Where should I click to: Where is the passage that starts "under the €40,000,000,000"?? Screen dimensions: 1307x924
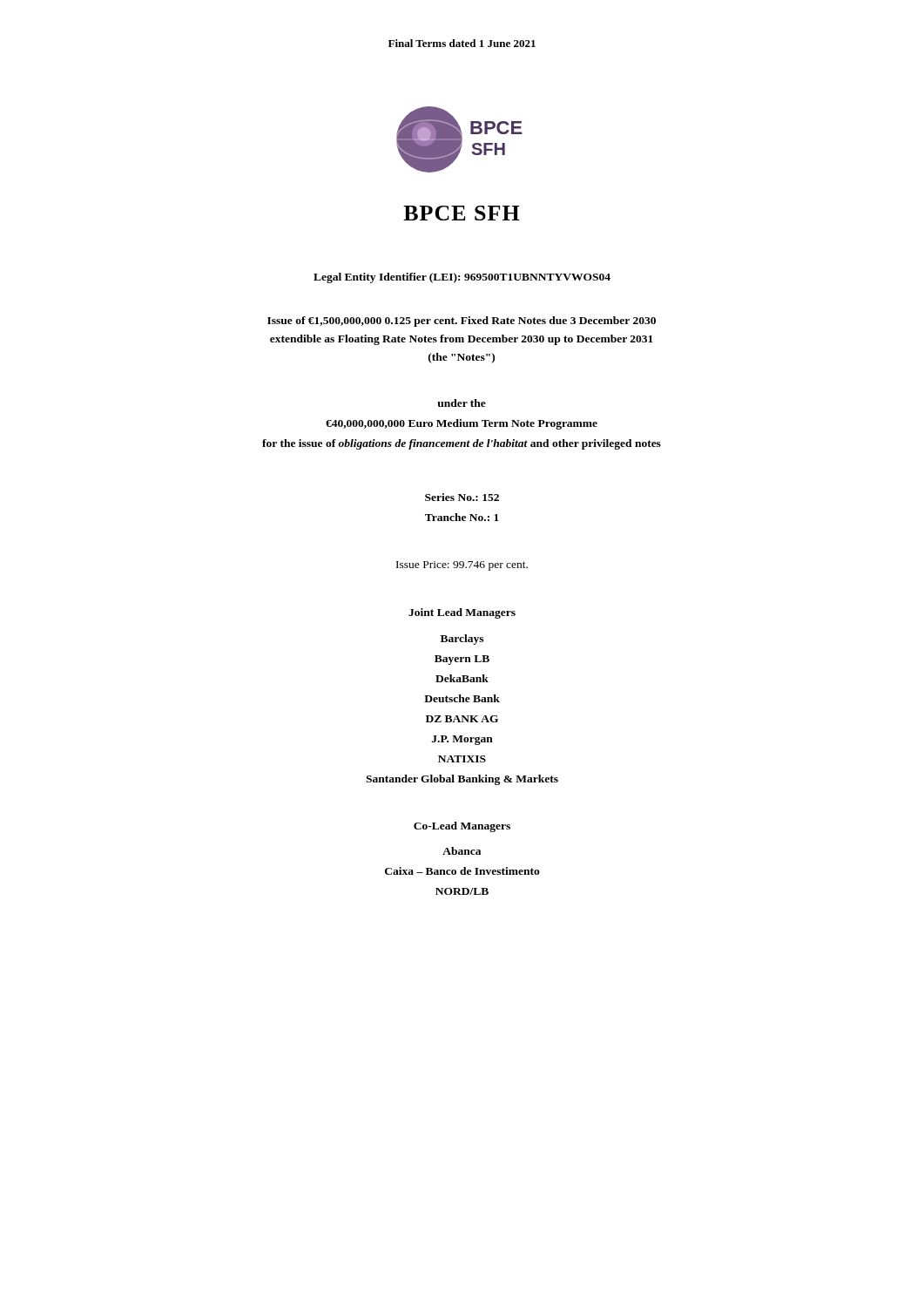462,423
